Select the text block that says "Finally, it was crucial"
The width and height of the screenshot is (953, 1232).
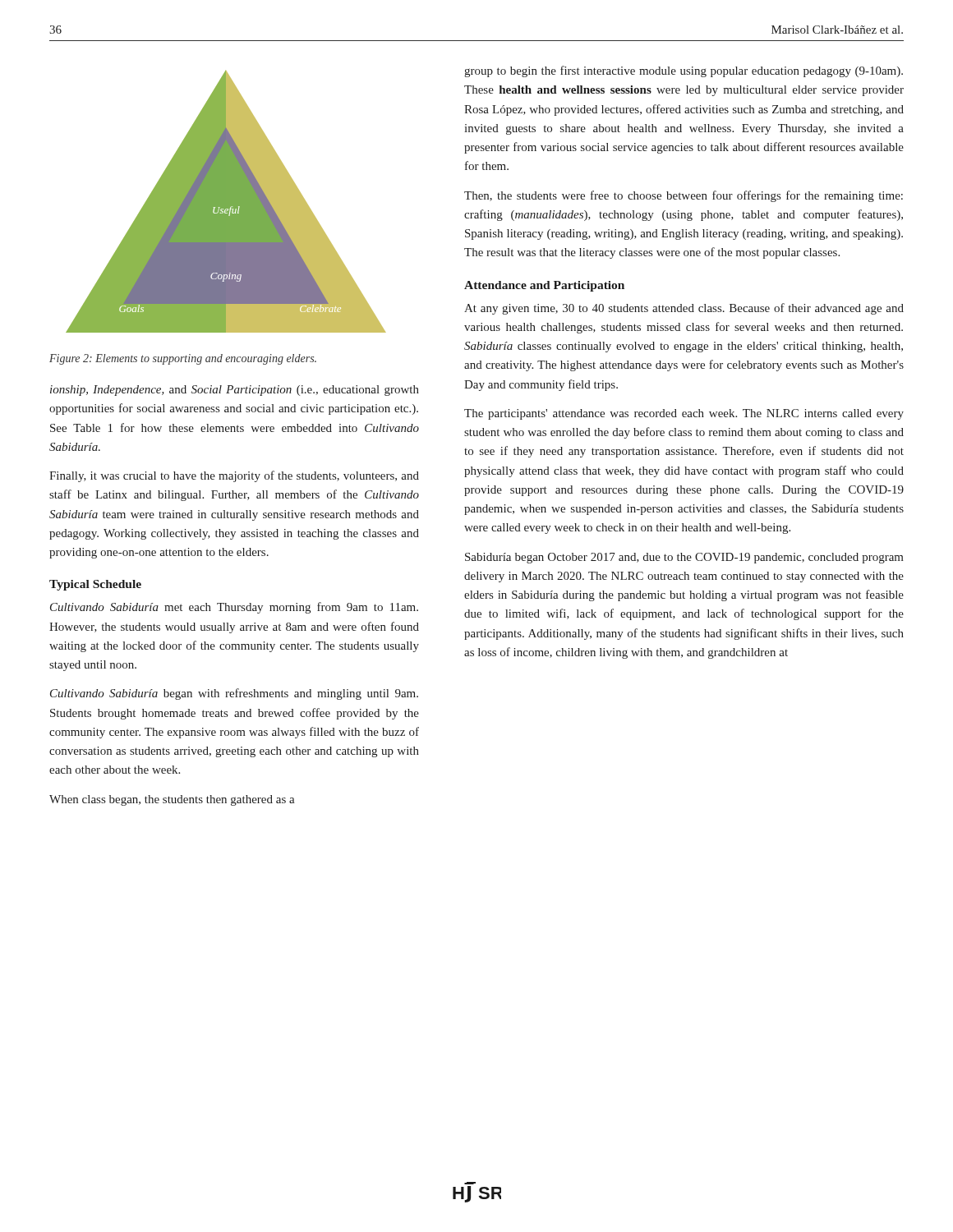click(x=234, y=514)
